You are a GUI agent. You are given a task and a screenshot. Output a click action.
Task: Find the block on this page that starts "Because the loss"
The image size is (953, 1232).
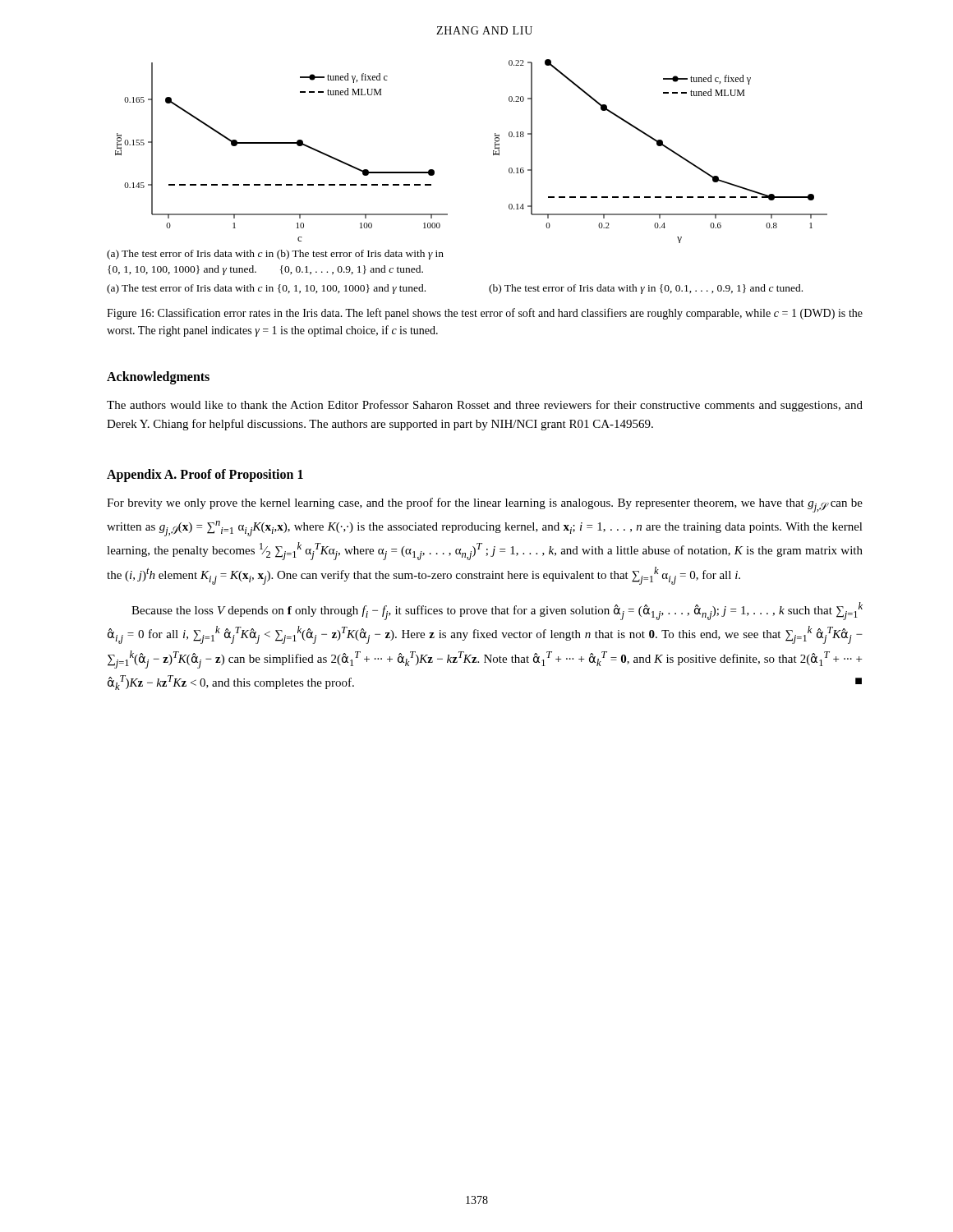tap(485, 646)
